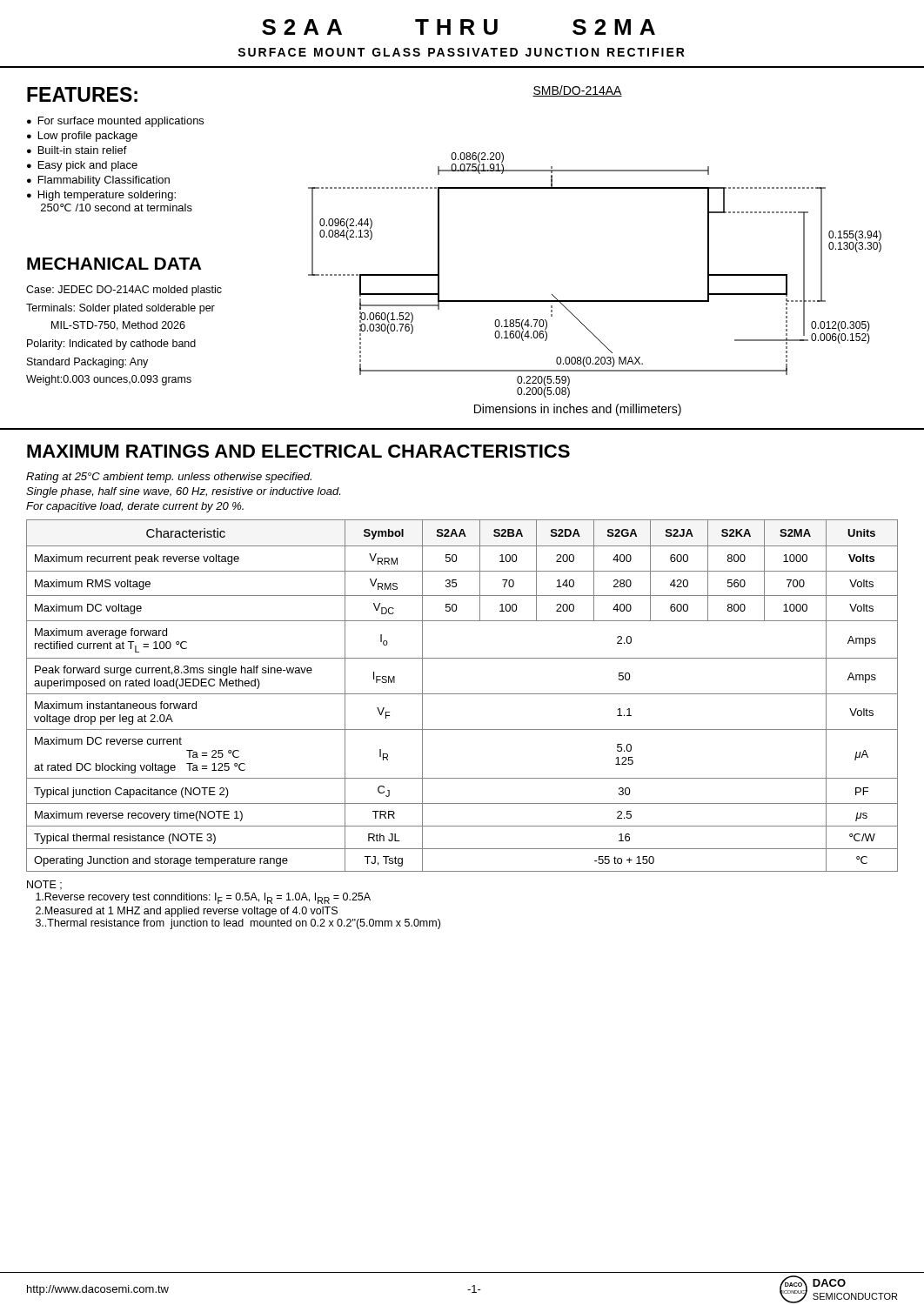Find the element starting "MAXIMUM RATINGS AND ELECTRICAL CHARACTERISTICS"
The image size is (924, 1305).
[x=298, y=451]
